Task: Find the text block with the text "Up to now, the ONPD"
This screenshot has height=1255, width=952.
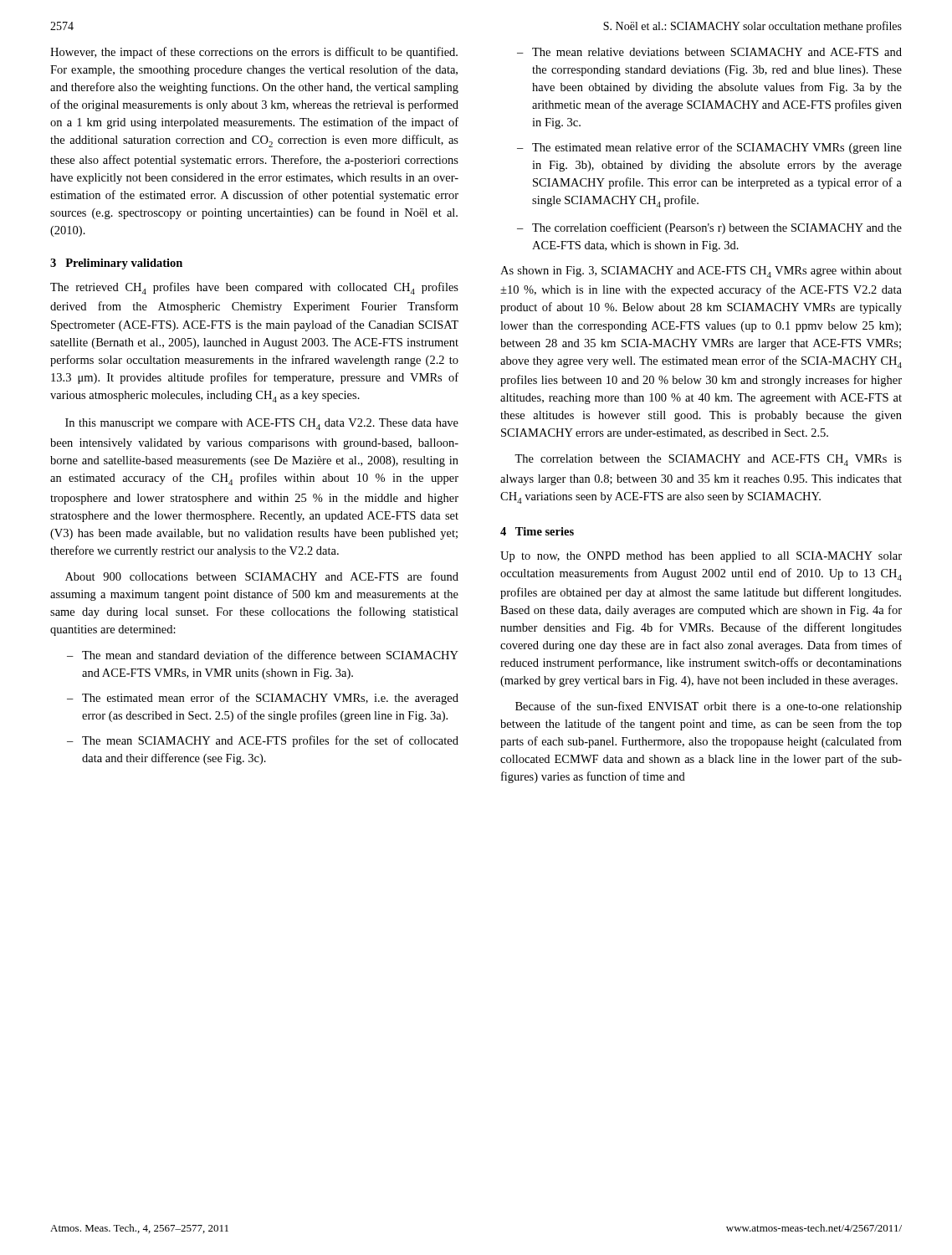Action: pos(701,618)
